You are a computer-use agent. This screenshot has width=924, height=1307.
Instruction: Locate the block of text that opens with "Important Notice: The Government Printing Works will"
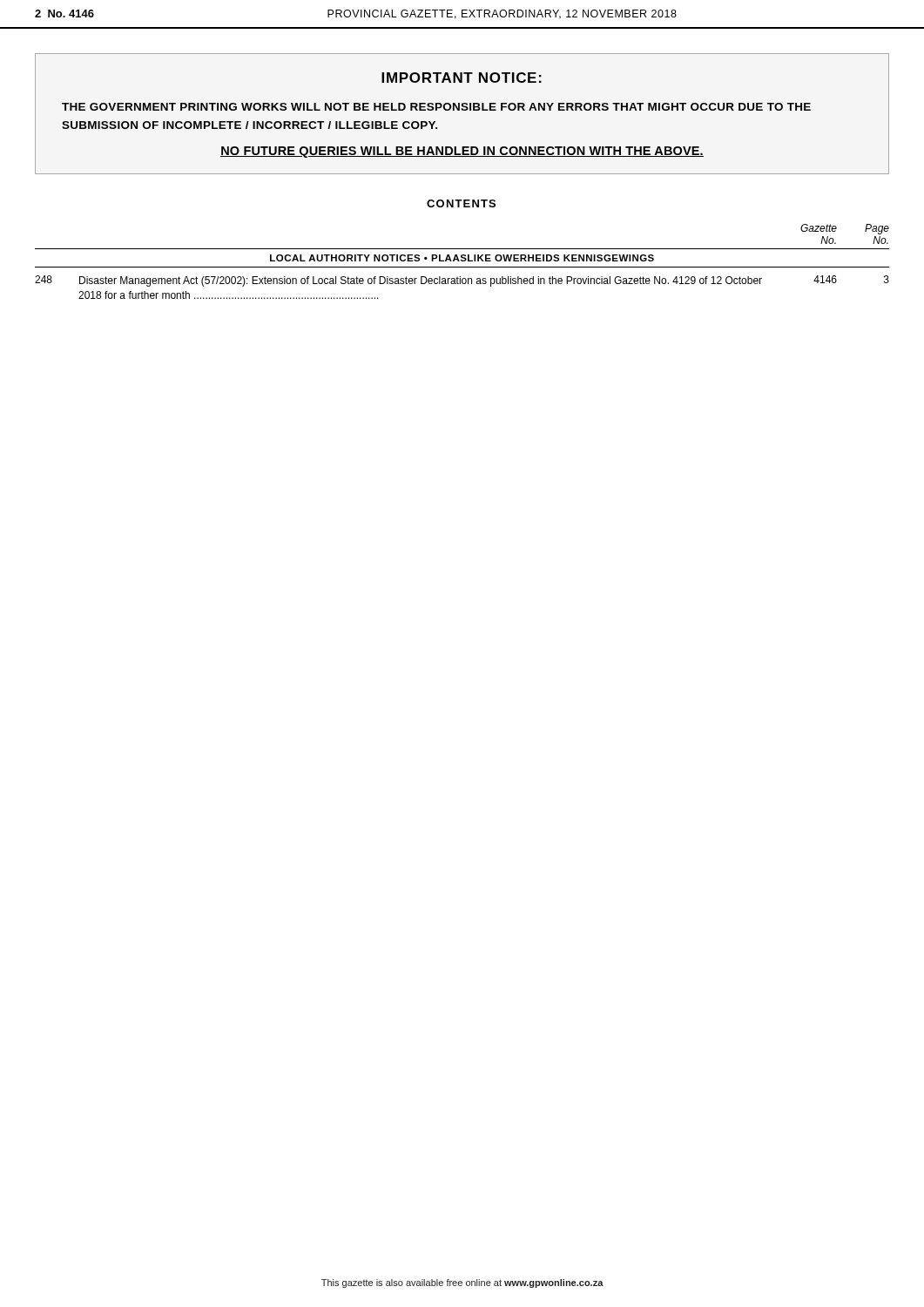[x=462, y=114]
